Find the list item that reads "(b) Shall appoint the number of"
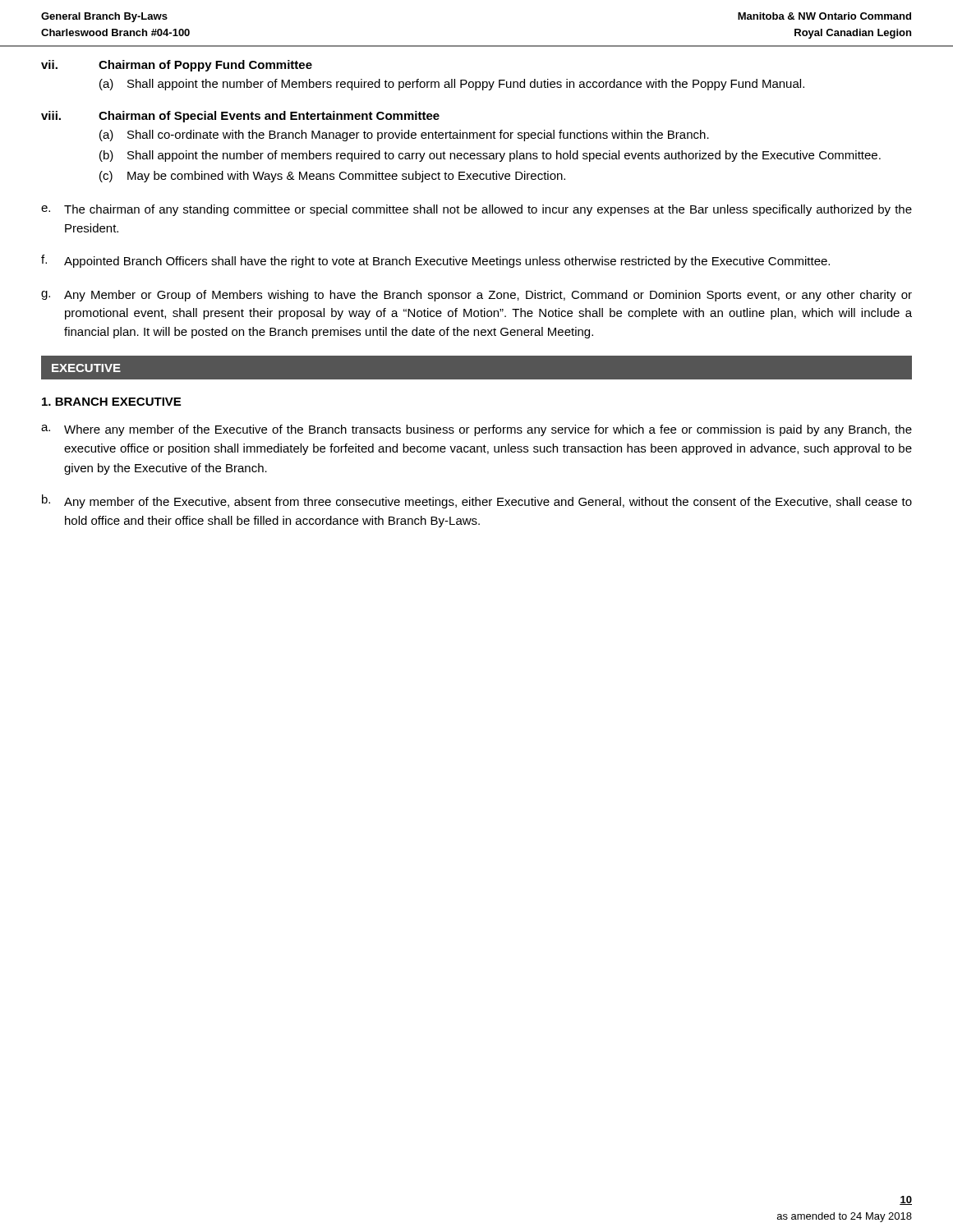The image size is (953, 1232). pyautogui.click(x=505, y=155)
